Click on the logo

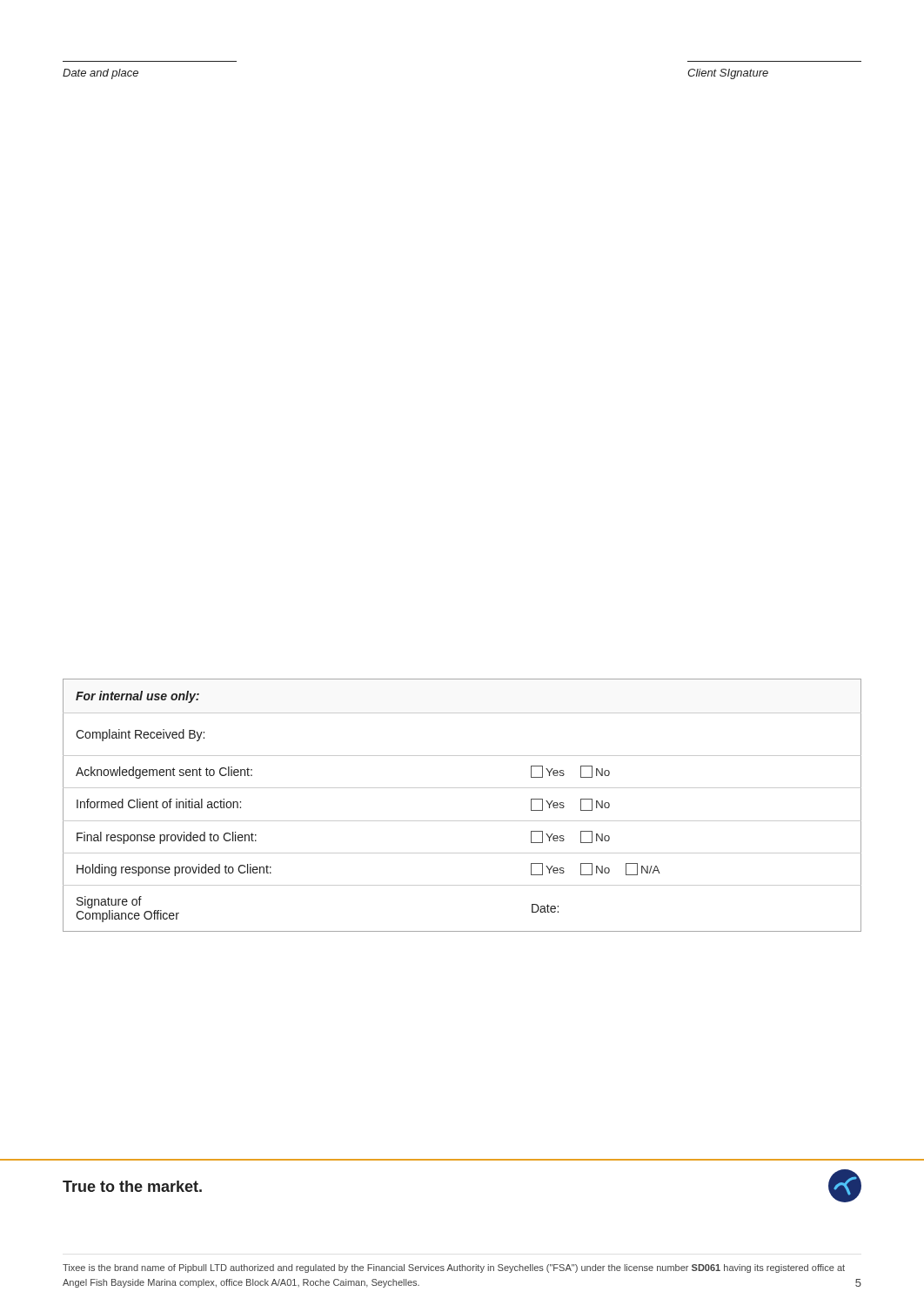click(845, 1187)
